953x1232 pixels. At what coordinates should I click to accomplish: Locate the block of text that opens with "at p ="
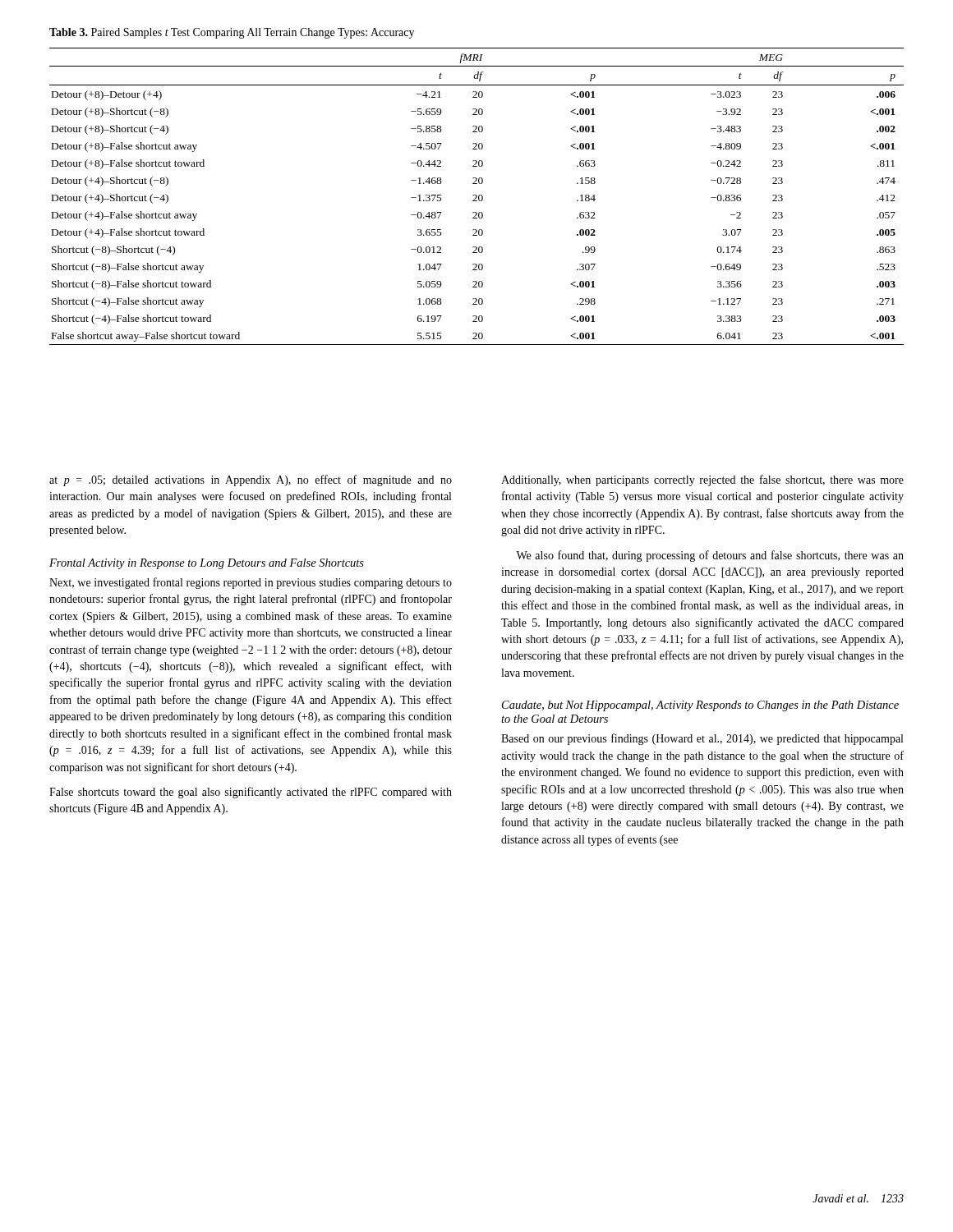[251, 505]
